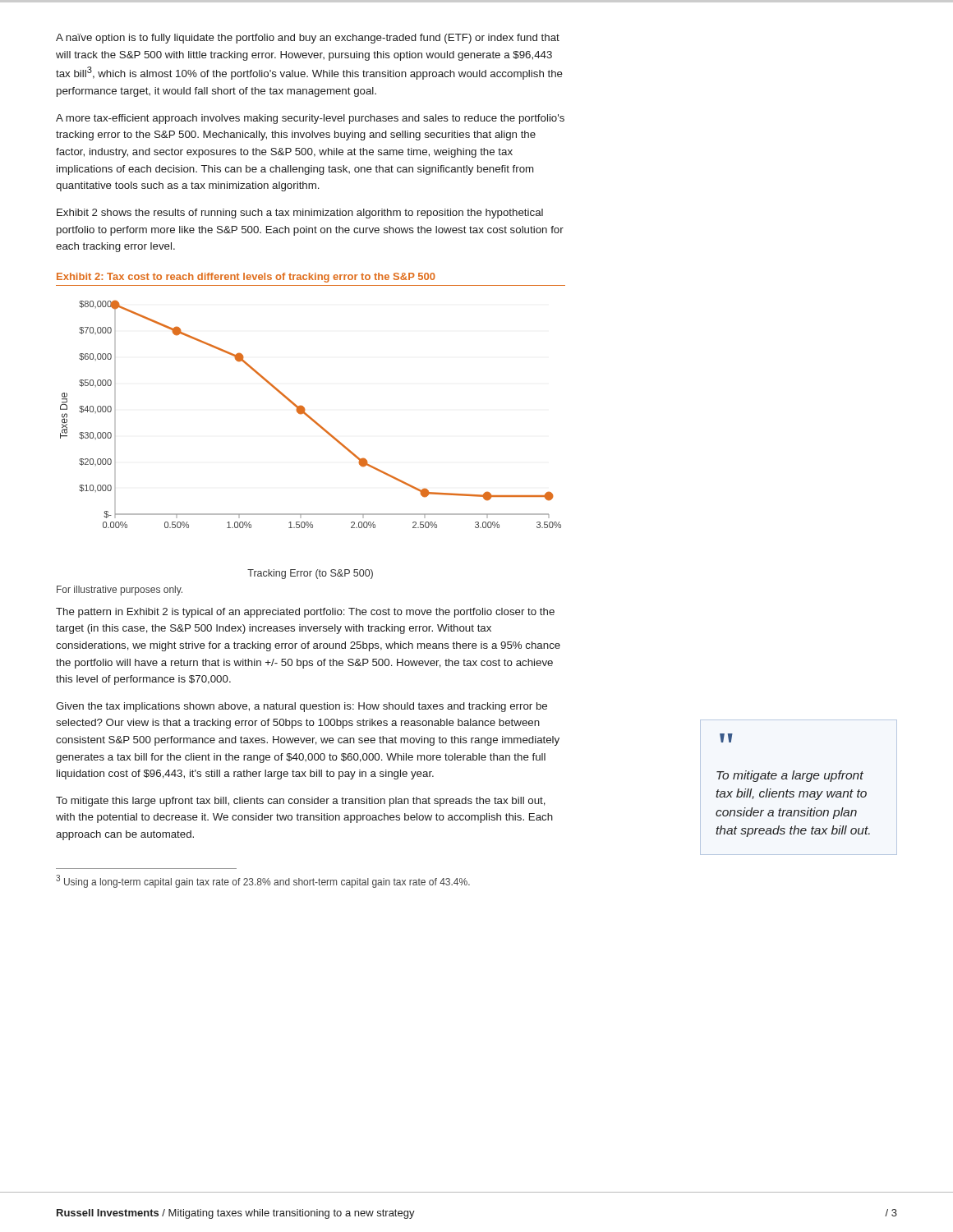Click on the text block that reads "Given the tax"

308,740
